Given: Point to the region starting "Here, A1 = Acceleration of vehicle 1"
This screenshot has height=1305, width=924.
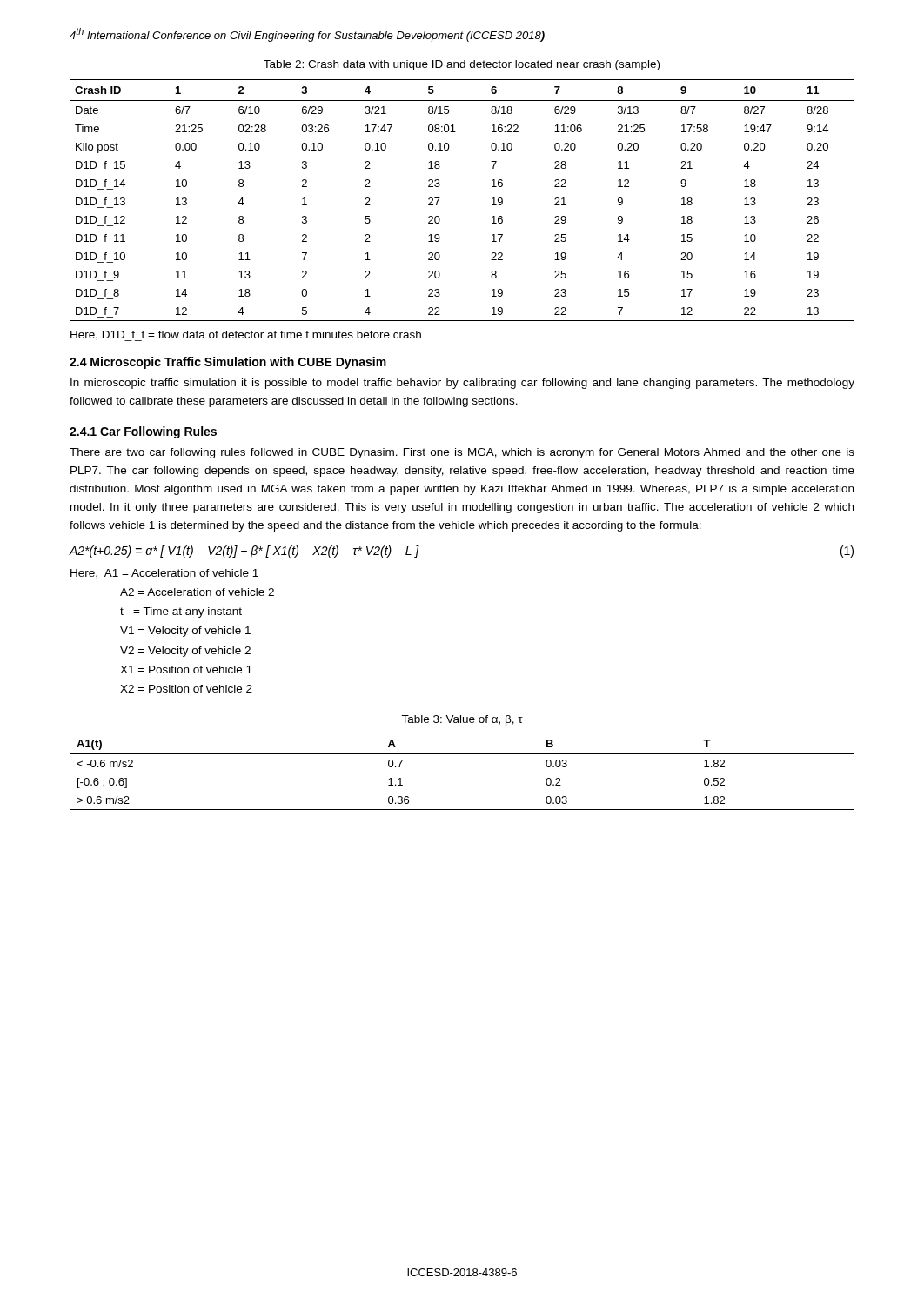Looking at the screenshot, I should [x=164, y=573].
